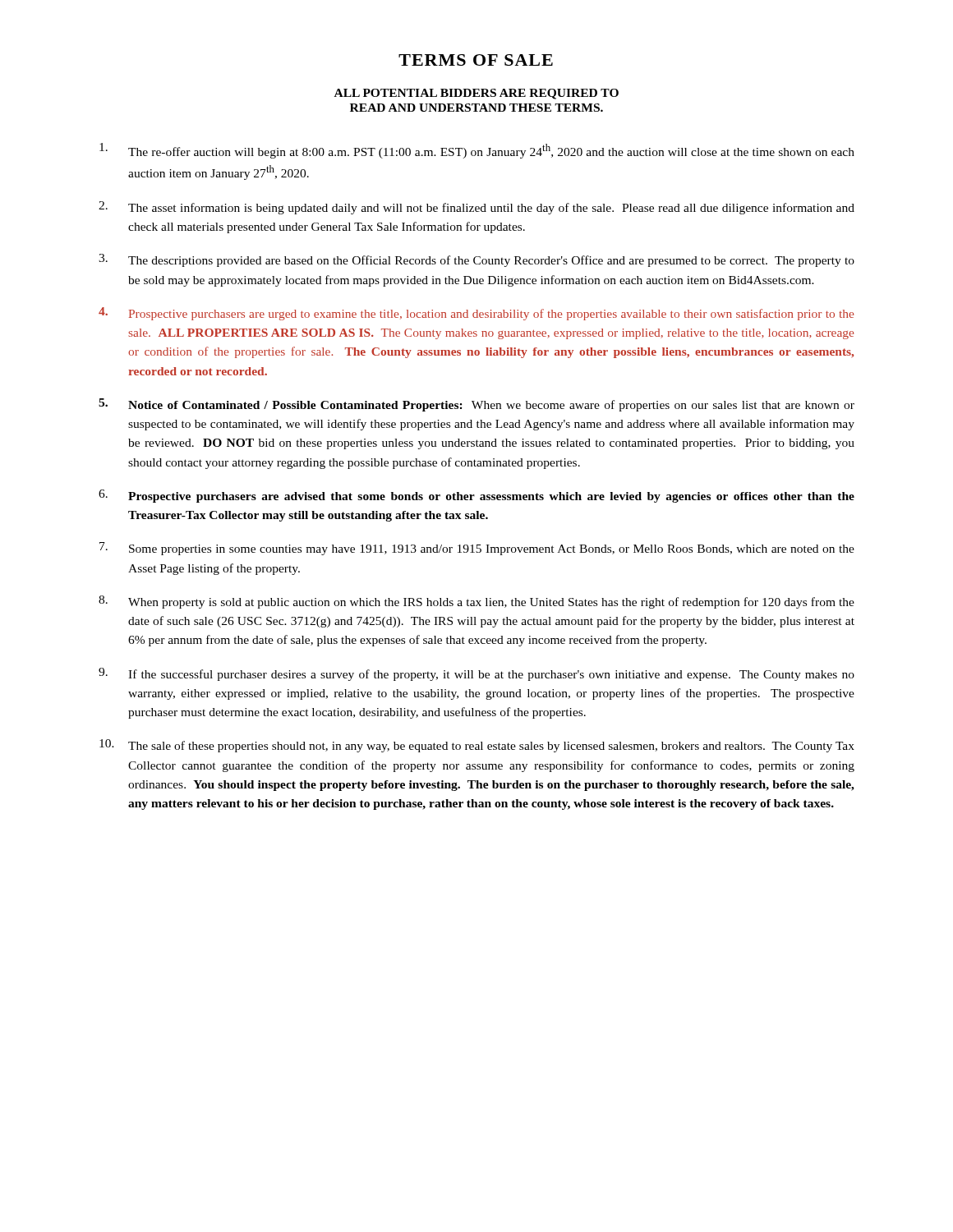This screenshot has width=953, height=1232.
Task: Click the passage that begins "7. Some properties in some counties"
Action: (x=476, y=558)
